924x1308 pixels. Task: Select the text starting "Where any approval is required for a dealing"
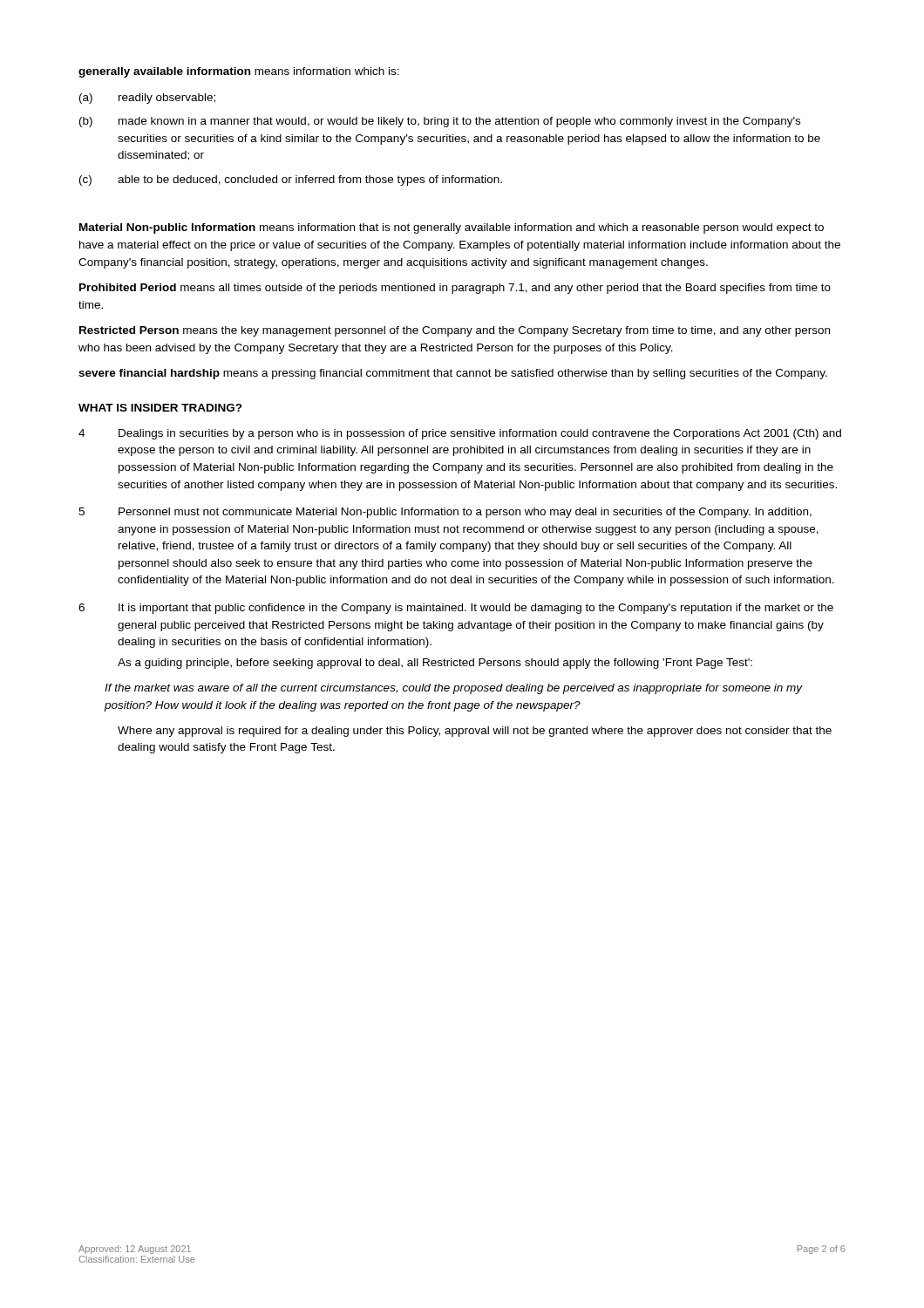(x=482, y=739)
